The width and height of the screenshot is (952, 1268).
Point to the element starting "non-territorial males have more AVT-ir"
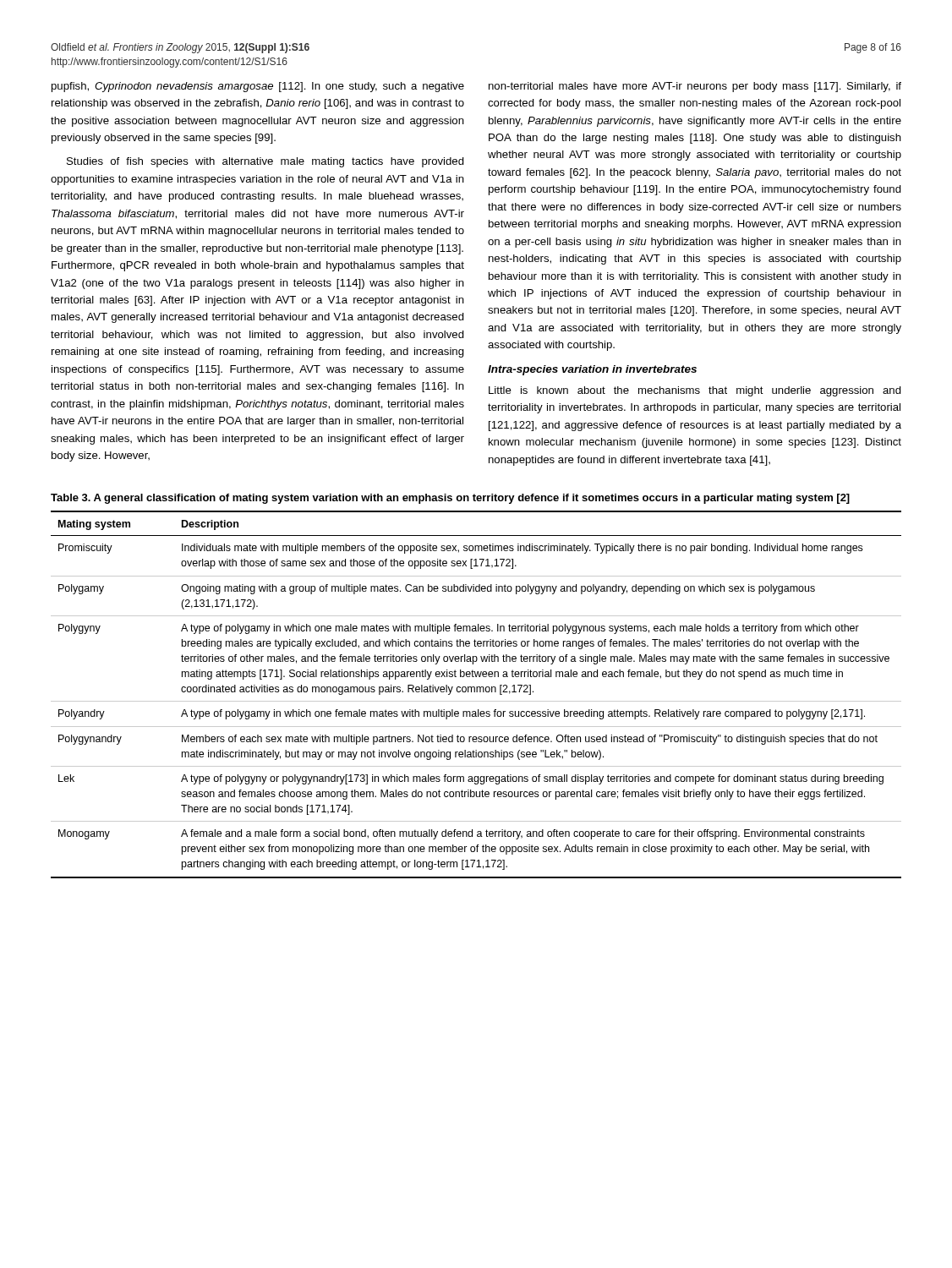695,216
